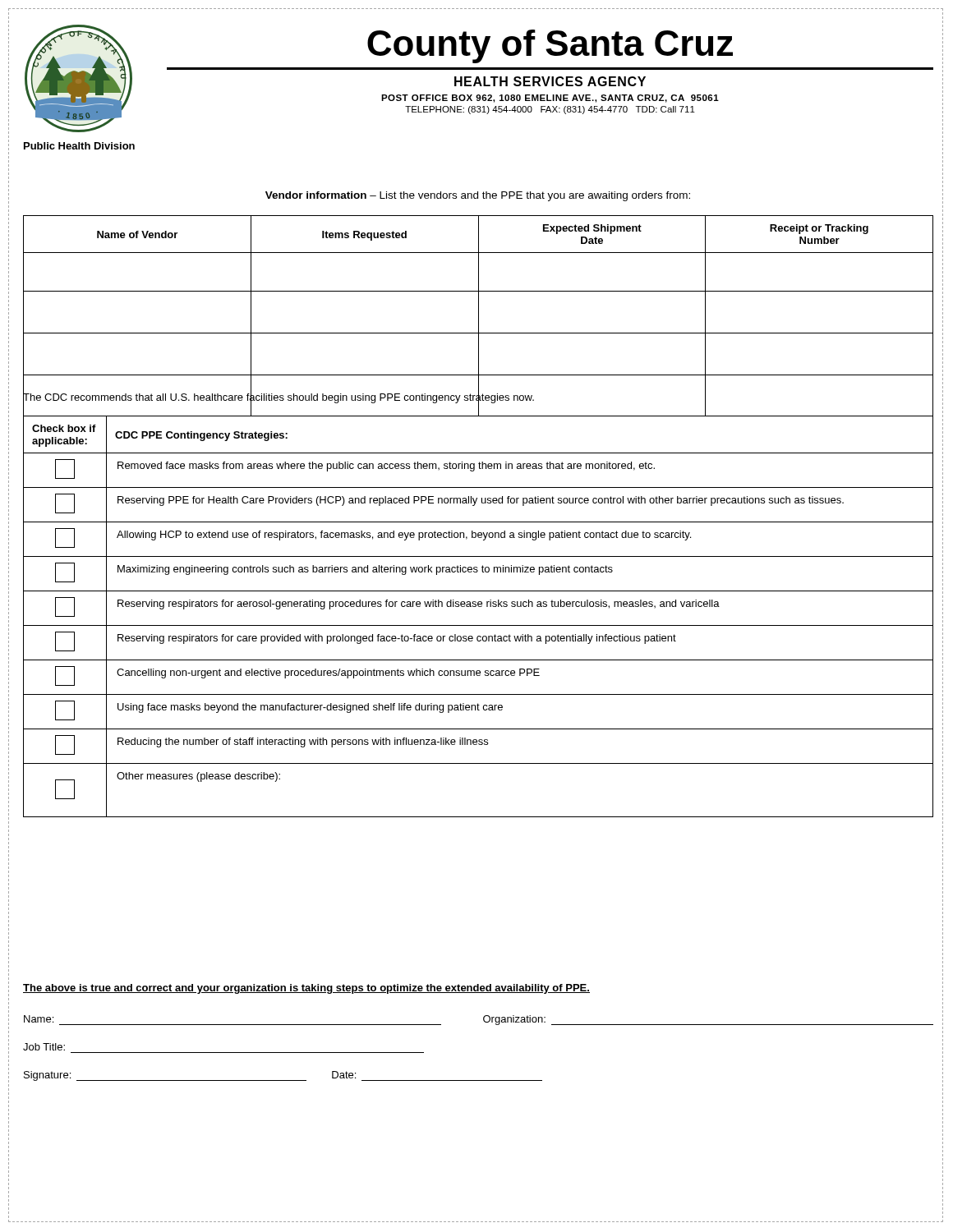Locate the logo
The image size is (953, 1232).
87,80
